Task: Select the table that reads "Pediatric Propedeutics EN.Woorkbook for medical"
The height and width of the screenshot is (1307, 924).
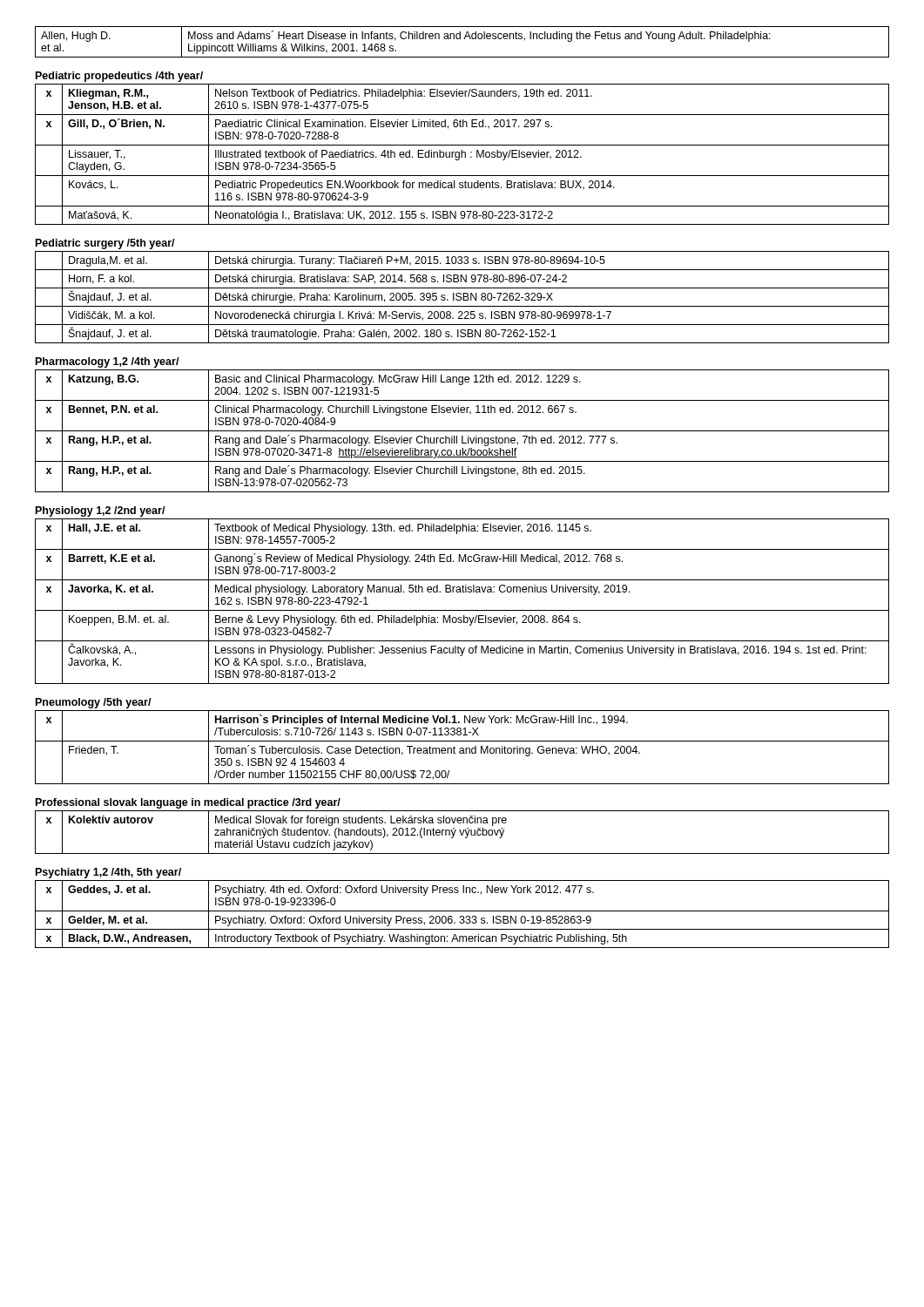Action: 462,154
